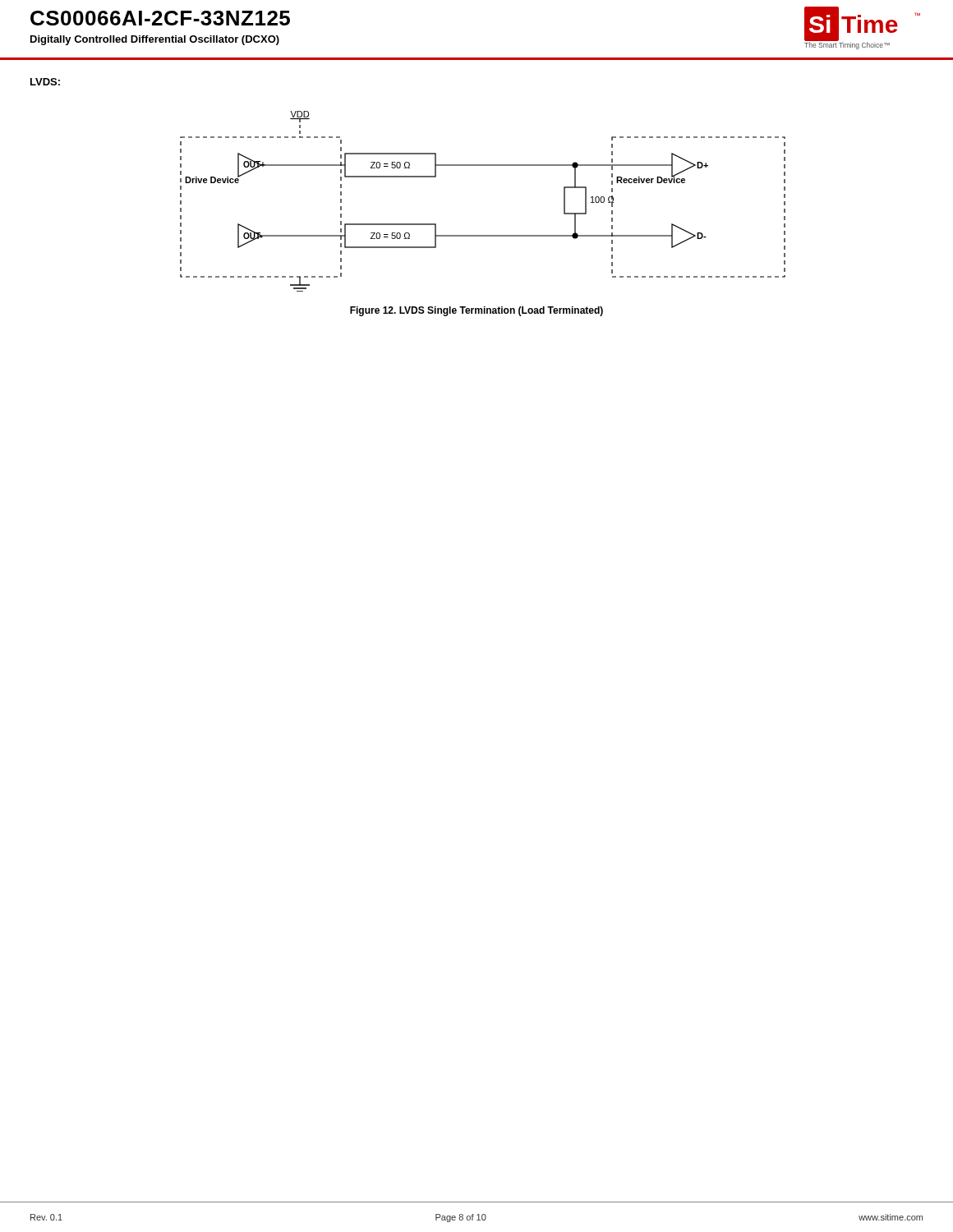Locate a engineering diagram
Viewport: 953px width, 1232px height.
tap(476, 197)
